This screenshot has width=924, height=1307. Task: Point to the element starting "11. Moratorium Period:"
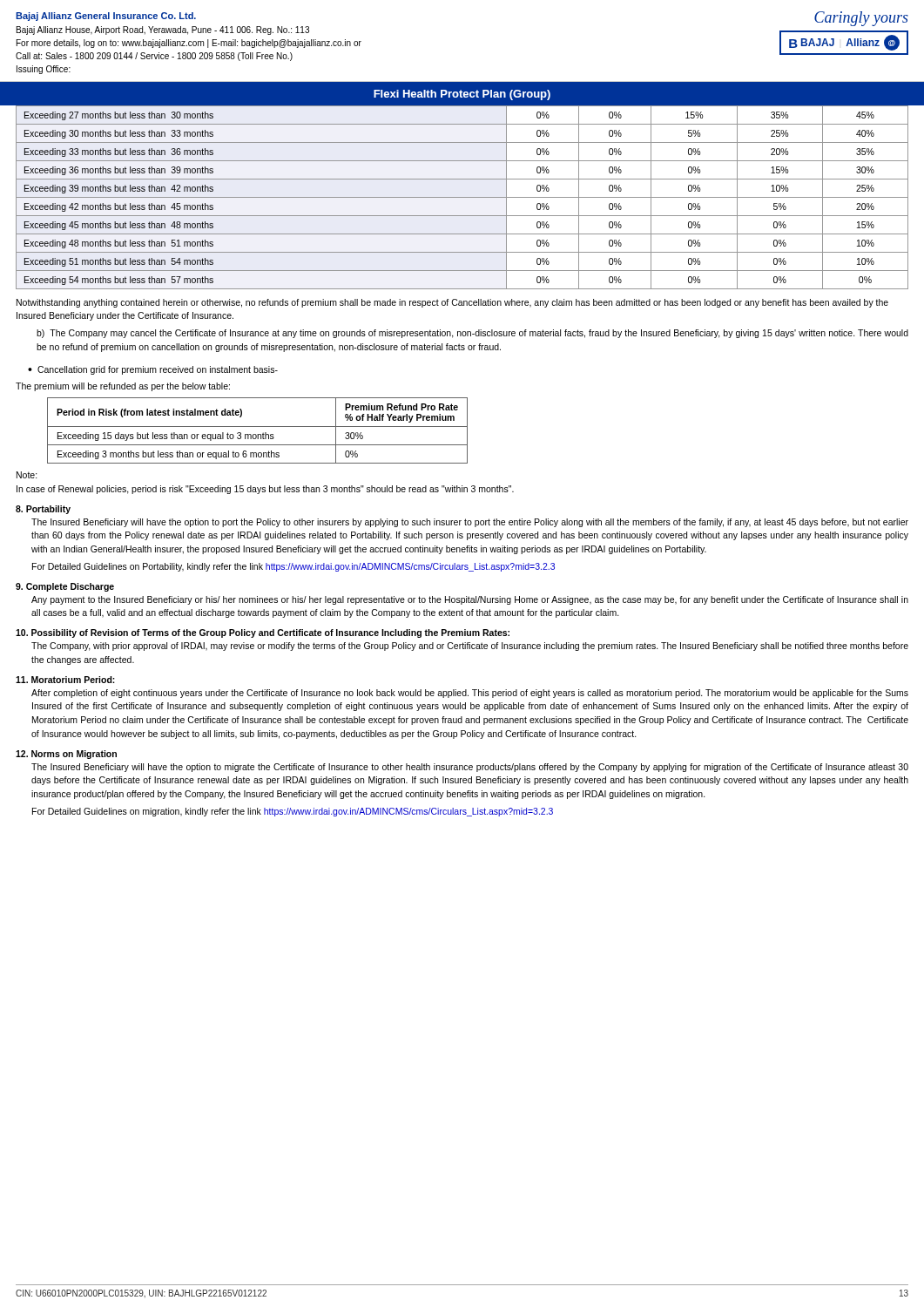pos(65,679)
